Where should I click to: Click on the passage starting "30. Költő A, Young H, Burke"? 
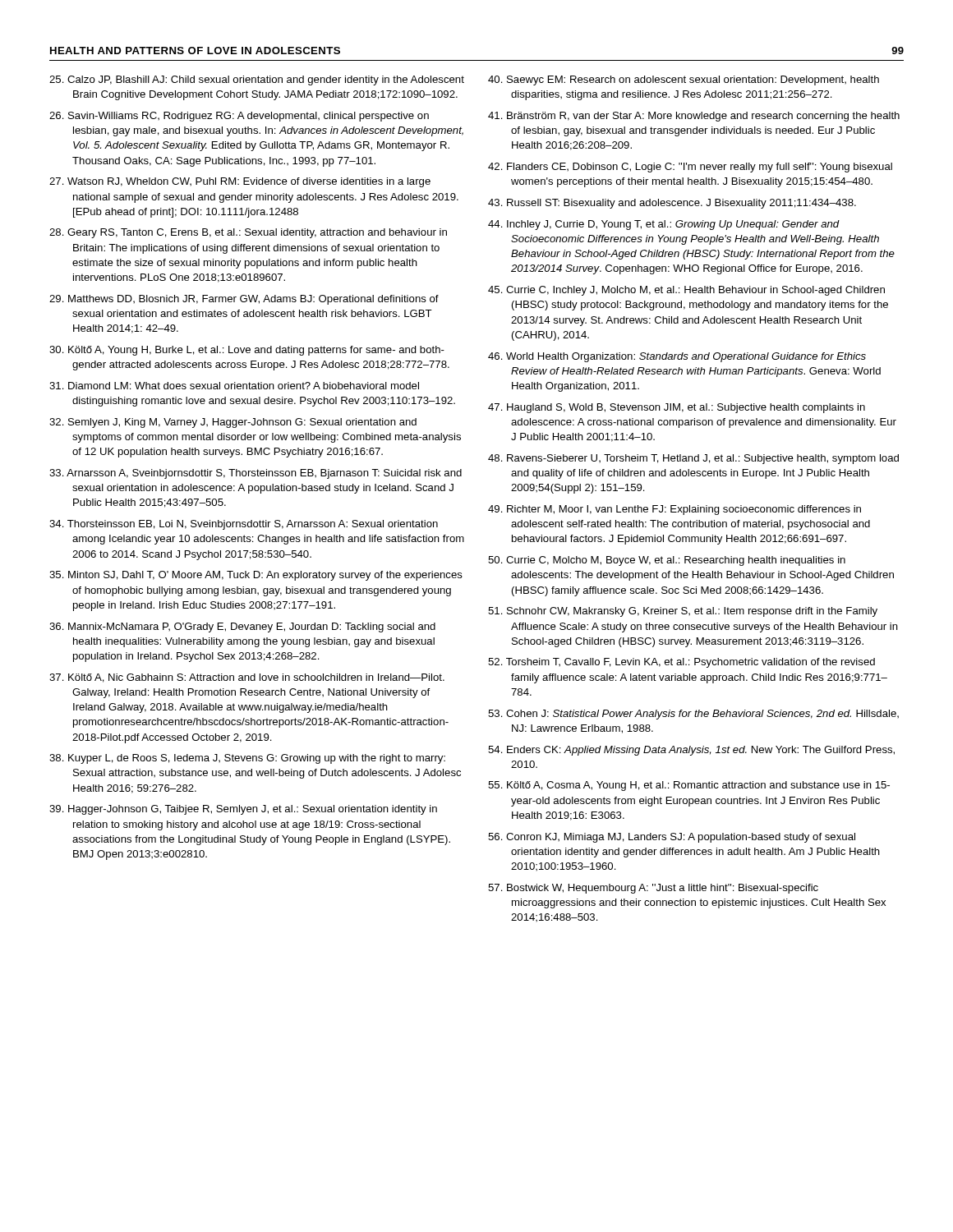(250, 357)
